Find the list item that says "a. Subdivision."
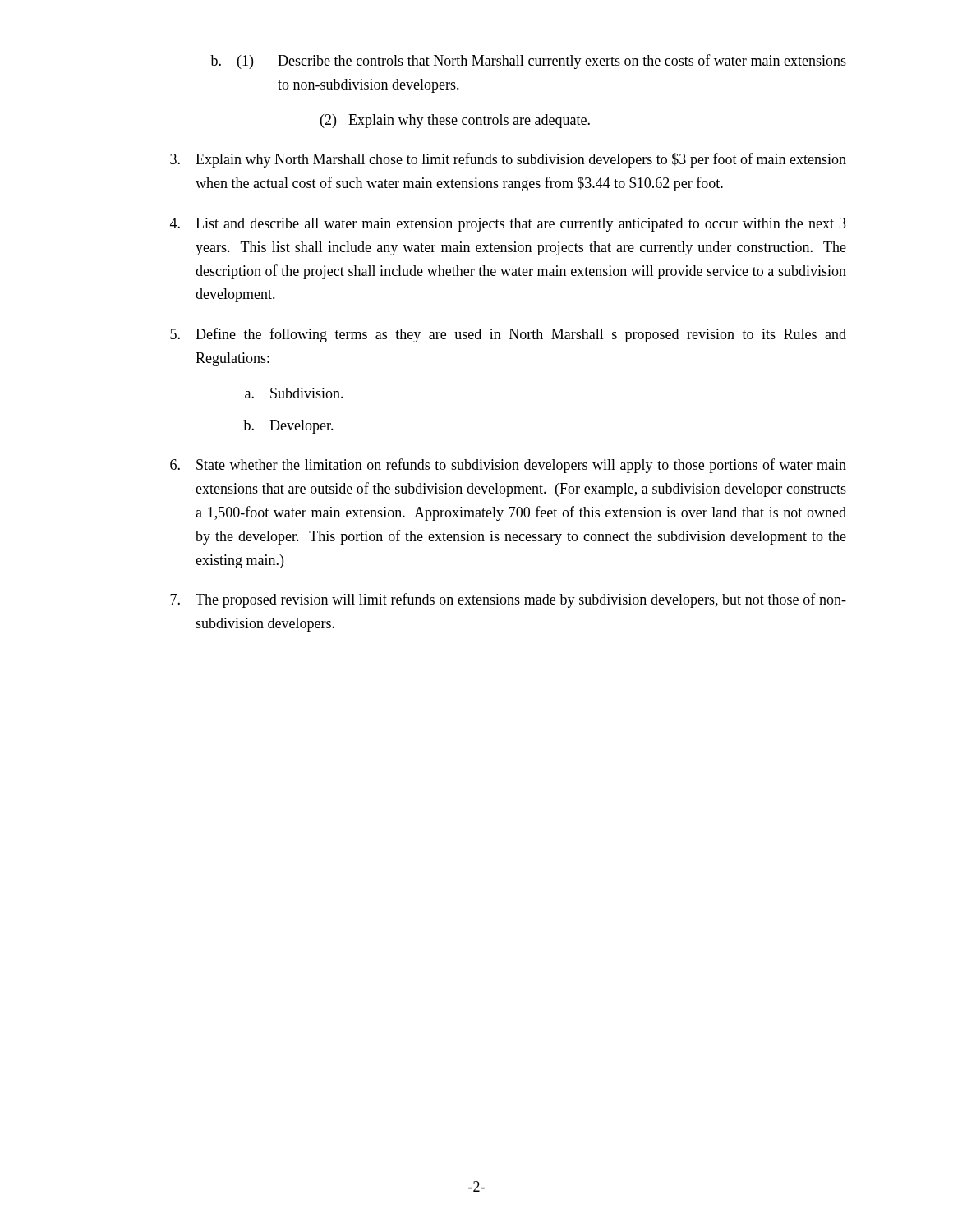 [x=294, y=393]
